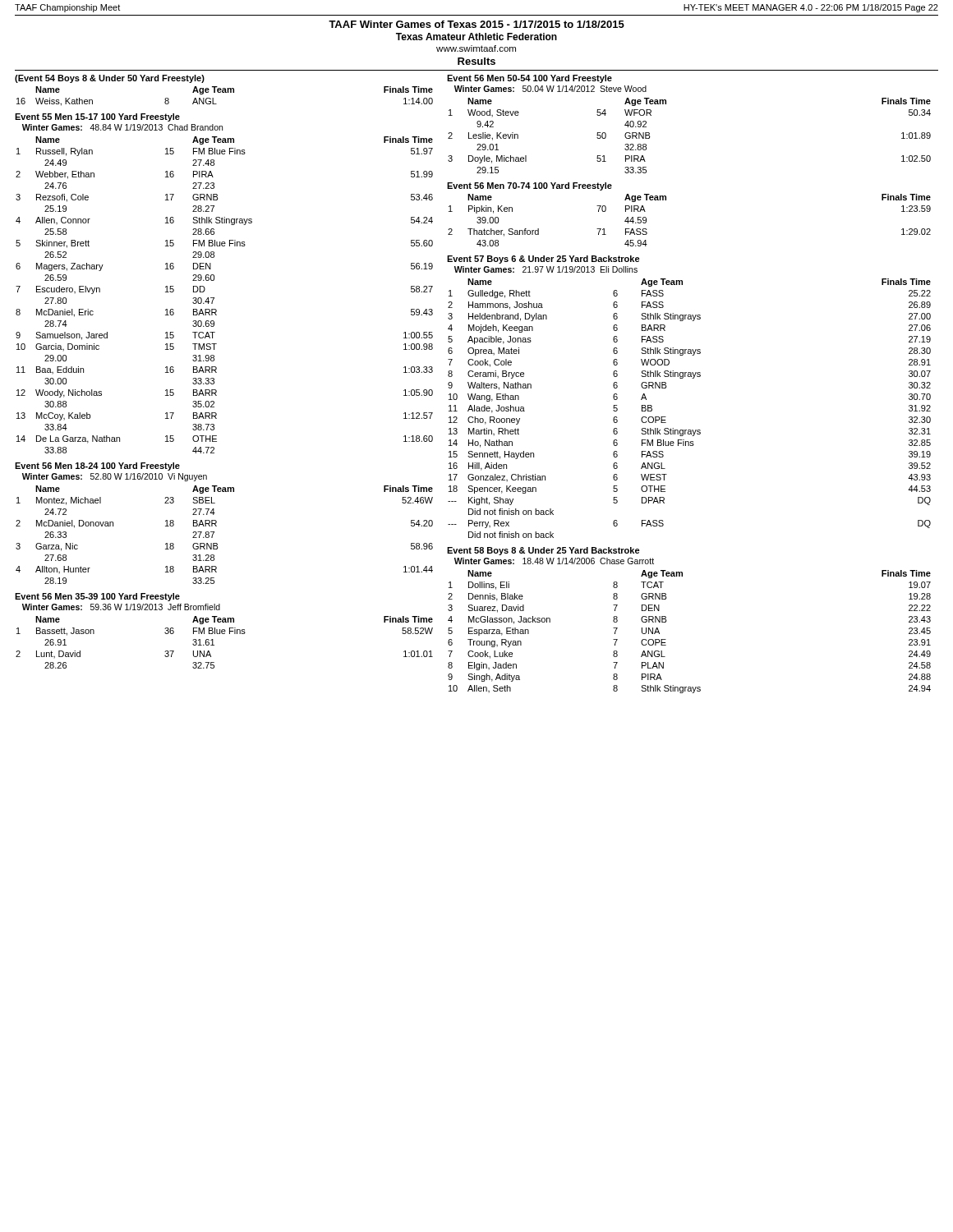Image resolution: width=953 pixels, height=1232 pixels.
Task: Click on the text block containing "Winter Games: 52.80 W 1/16/2010 Vi"
Action: [x=111, y=476]
